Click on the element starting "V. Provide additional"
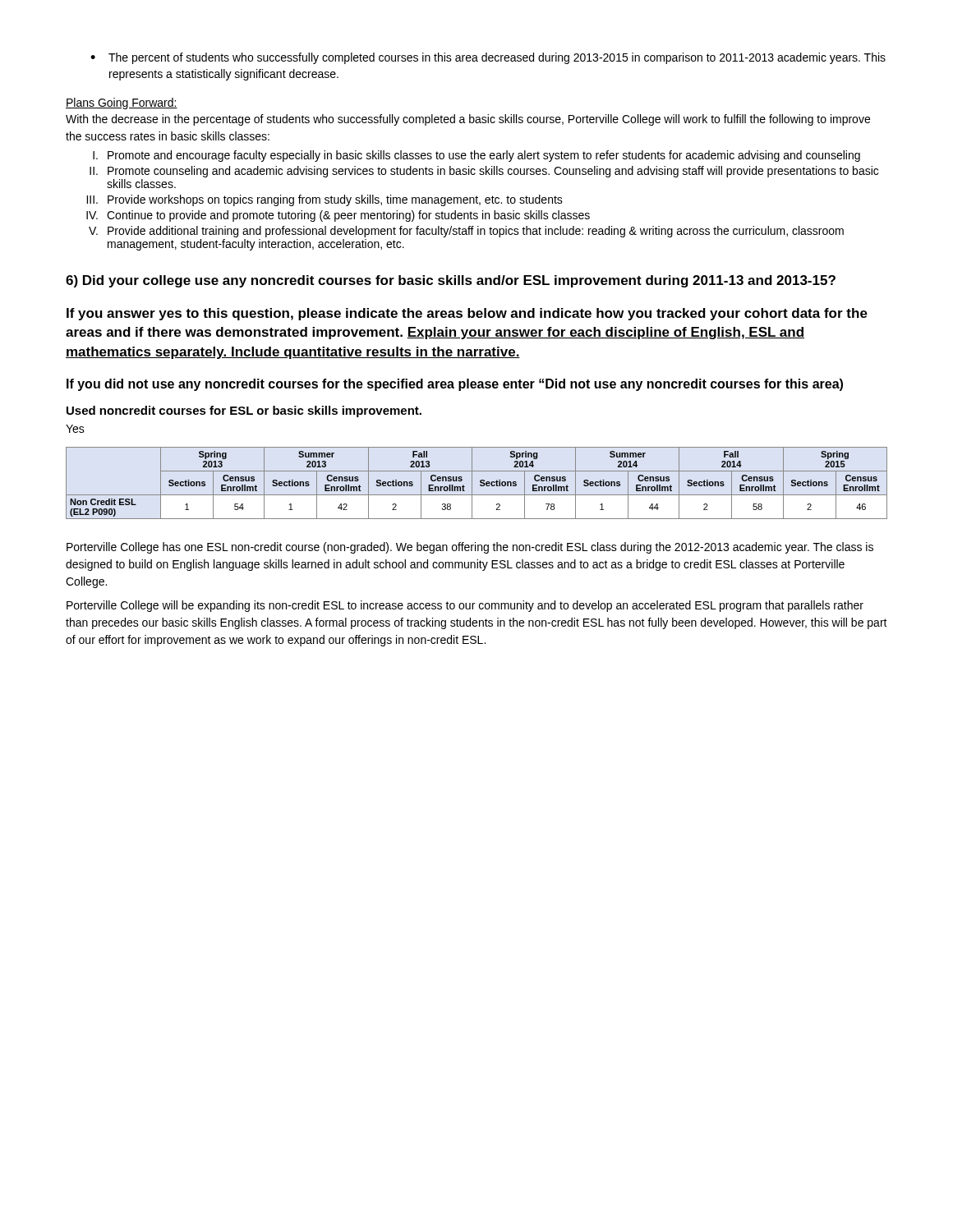Image resolution: width=953 pixels, height=1232 pixels. click(x=476, y=237)
